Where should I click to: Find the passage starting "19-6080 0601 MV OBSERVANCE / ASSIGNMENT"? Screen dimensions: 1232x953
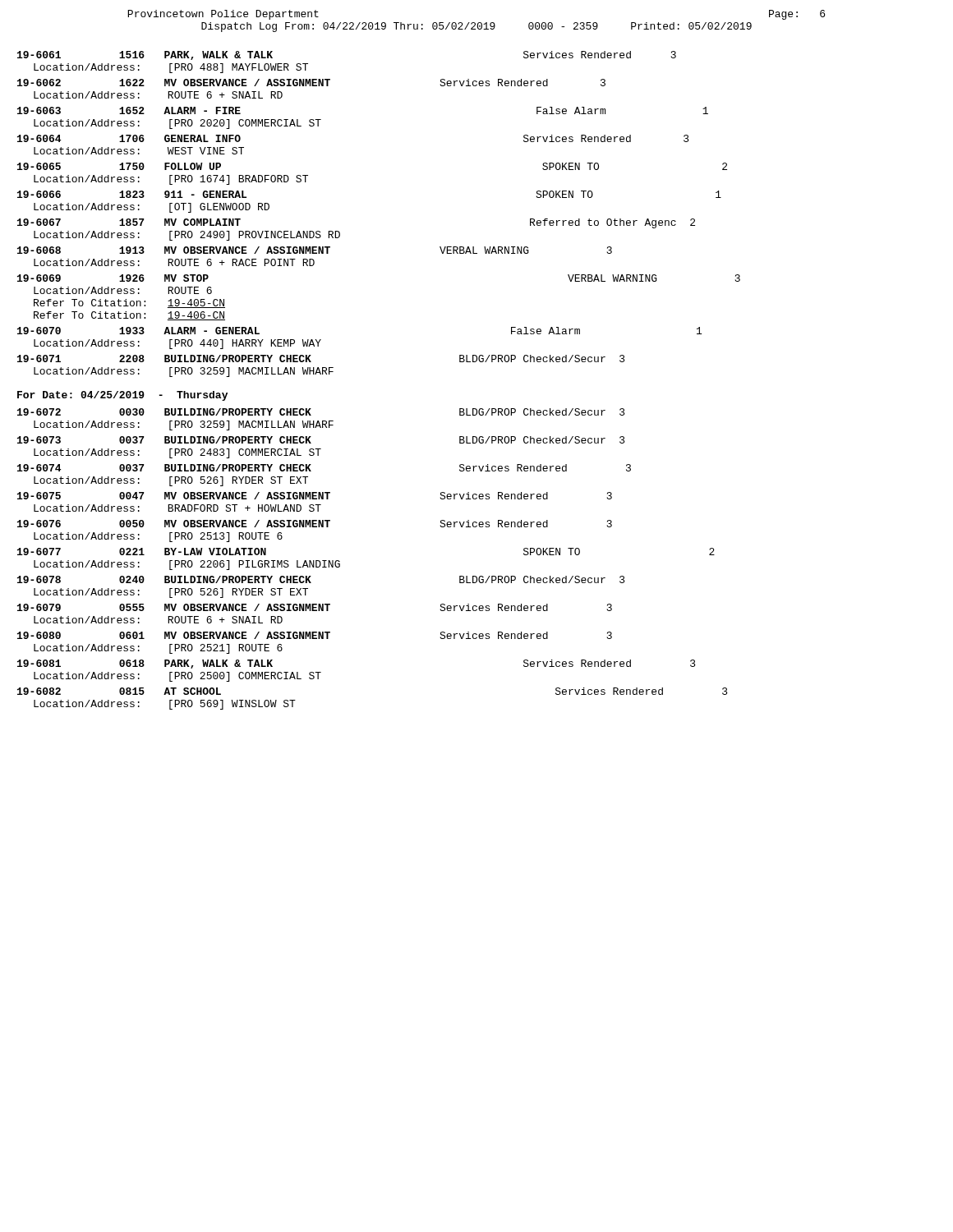pyautogui.click(x=476, y=642)
